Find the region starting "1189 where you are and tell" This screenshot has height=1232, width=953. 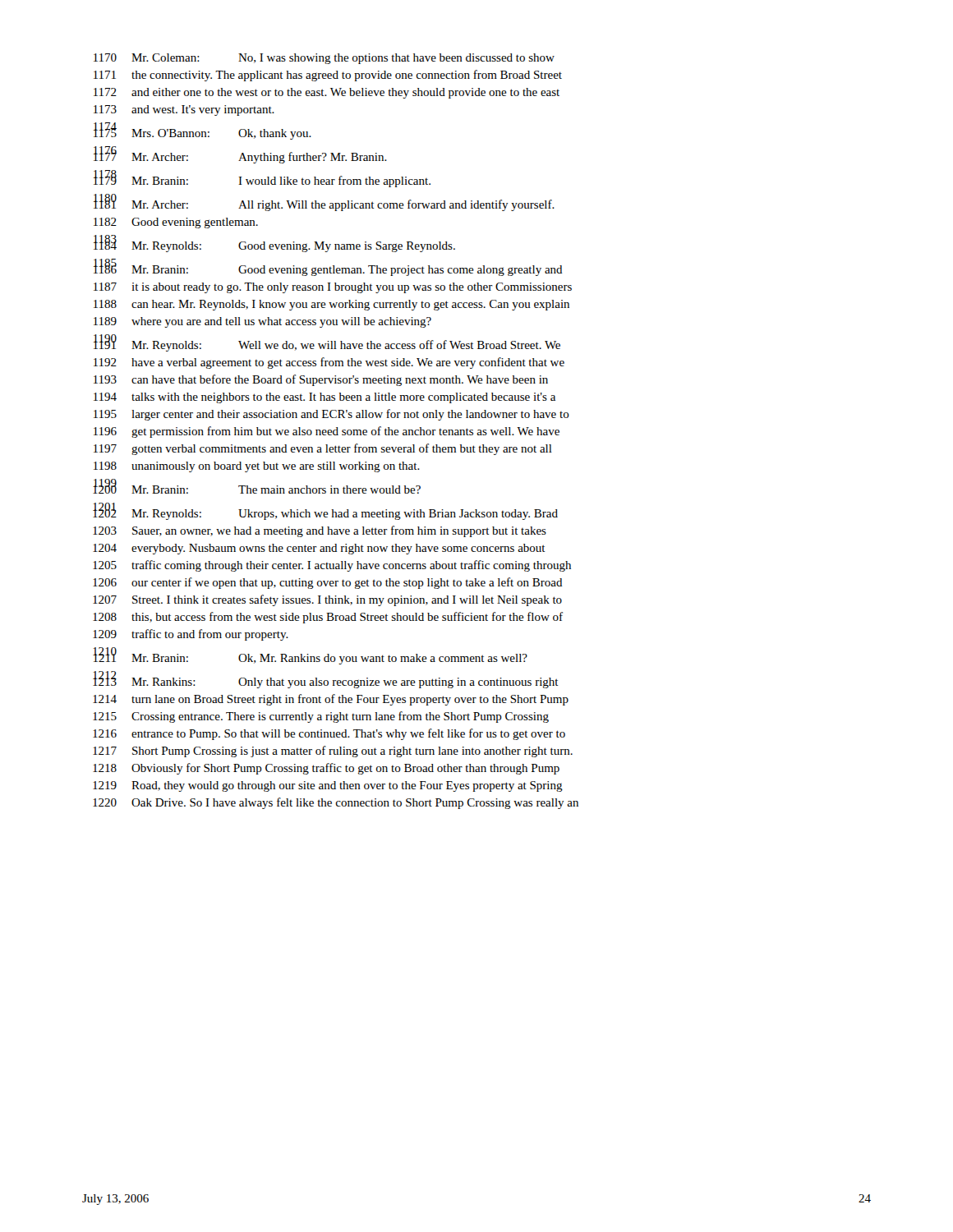tap(262, 322)
